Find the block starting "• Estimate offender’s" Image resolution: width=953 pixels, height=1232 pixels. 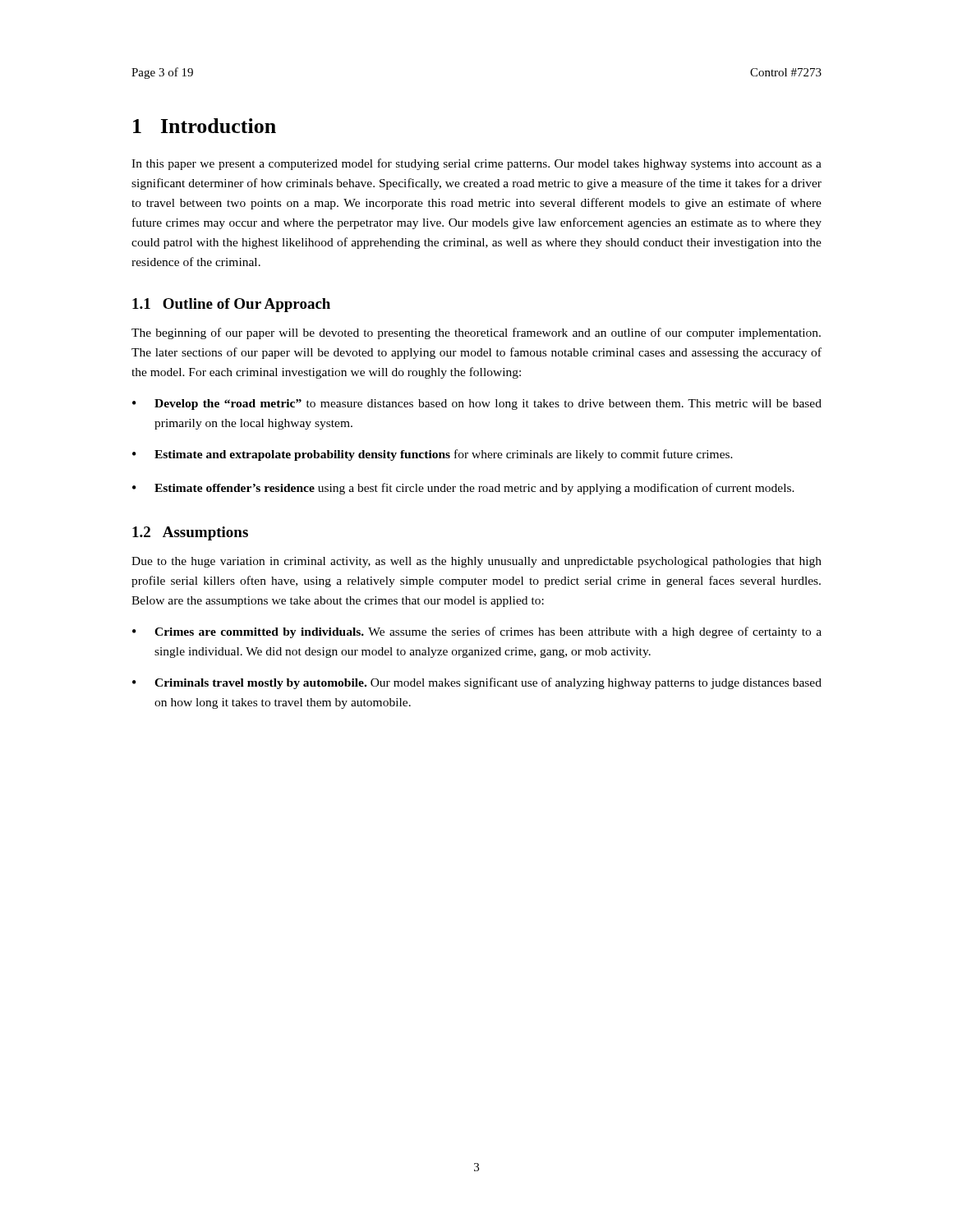(x=476, y=489)
